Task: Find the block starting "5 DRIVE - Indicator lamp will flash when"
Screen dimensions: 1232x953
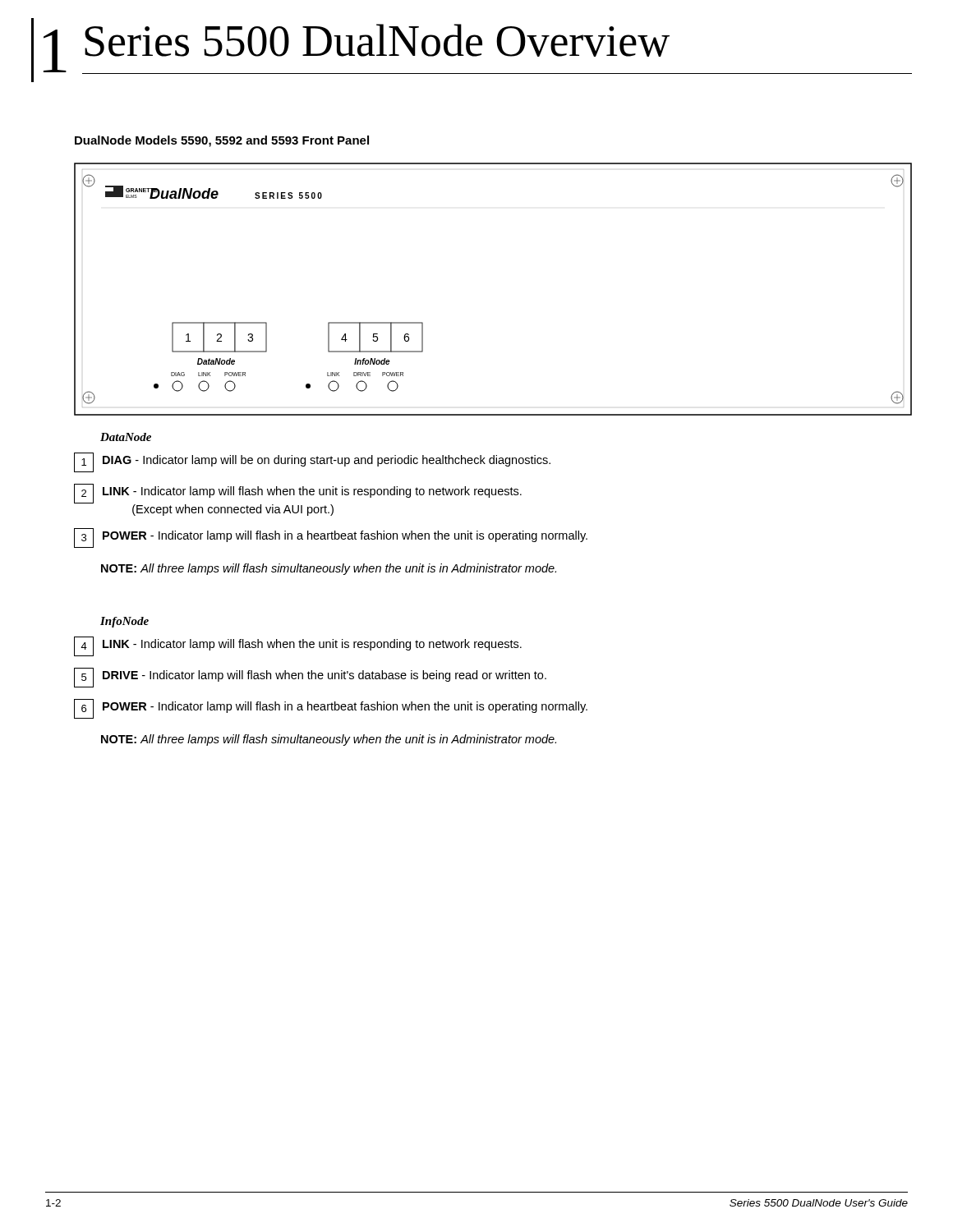Action: (x=311, y=677)
